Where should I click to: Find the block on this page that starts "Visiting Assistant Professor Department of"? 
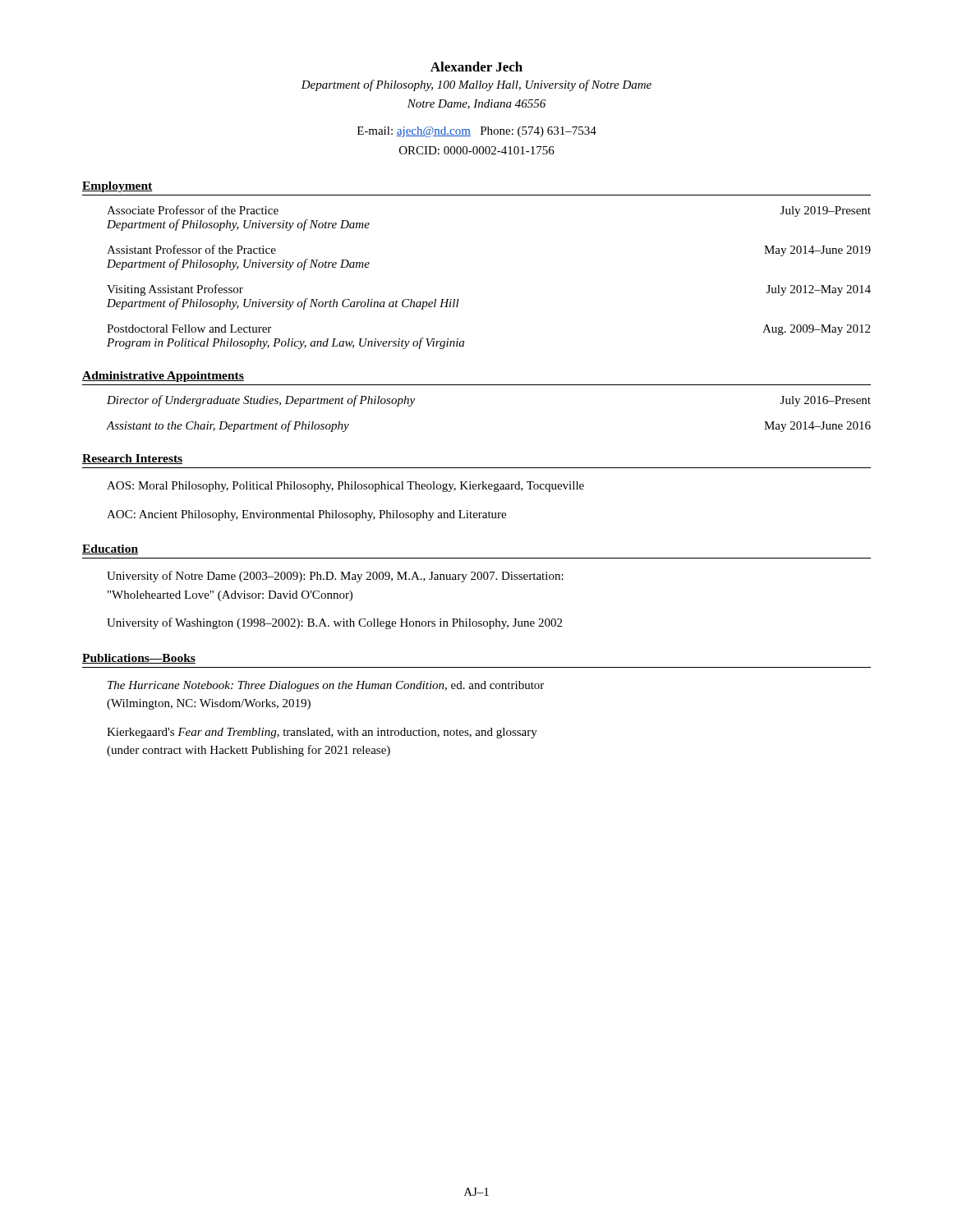175,290
